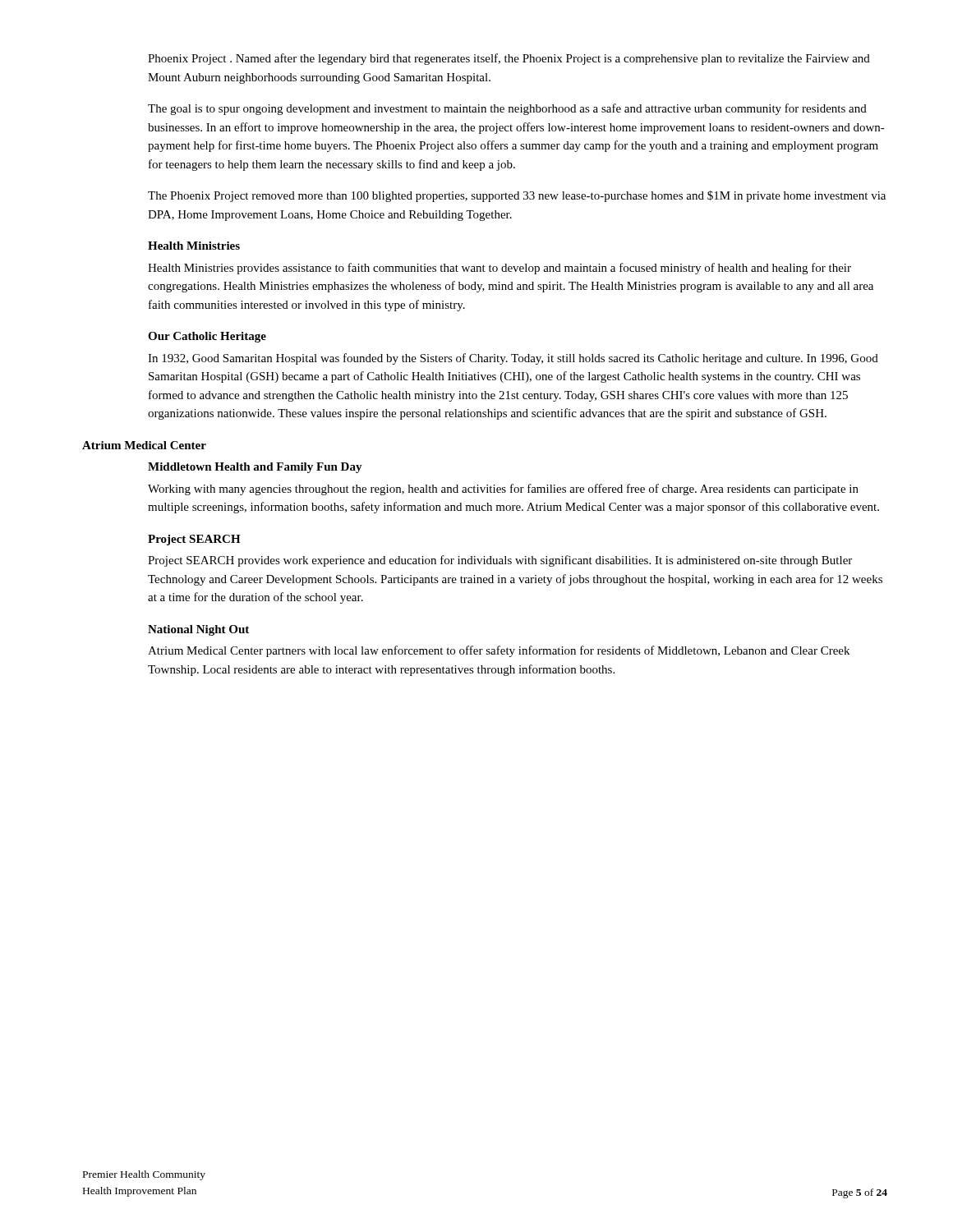
Task: Locate the text block containing "Health Ministries provides assistance to faith"
Action: point(518,286)
